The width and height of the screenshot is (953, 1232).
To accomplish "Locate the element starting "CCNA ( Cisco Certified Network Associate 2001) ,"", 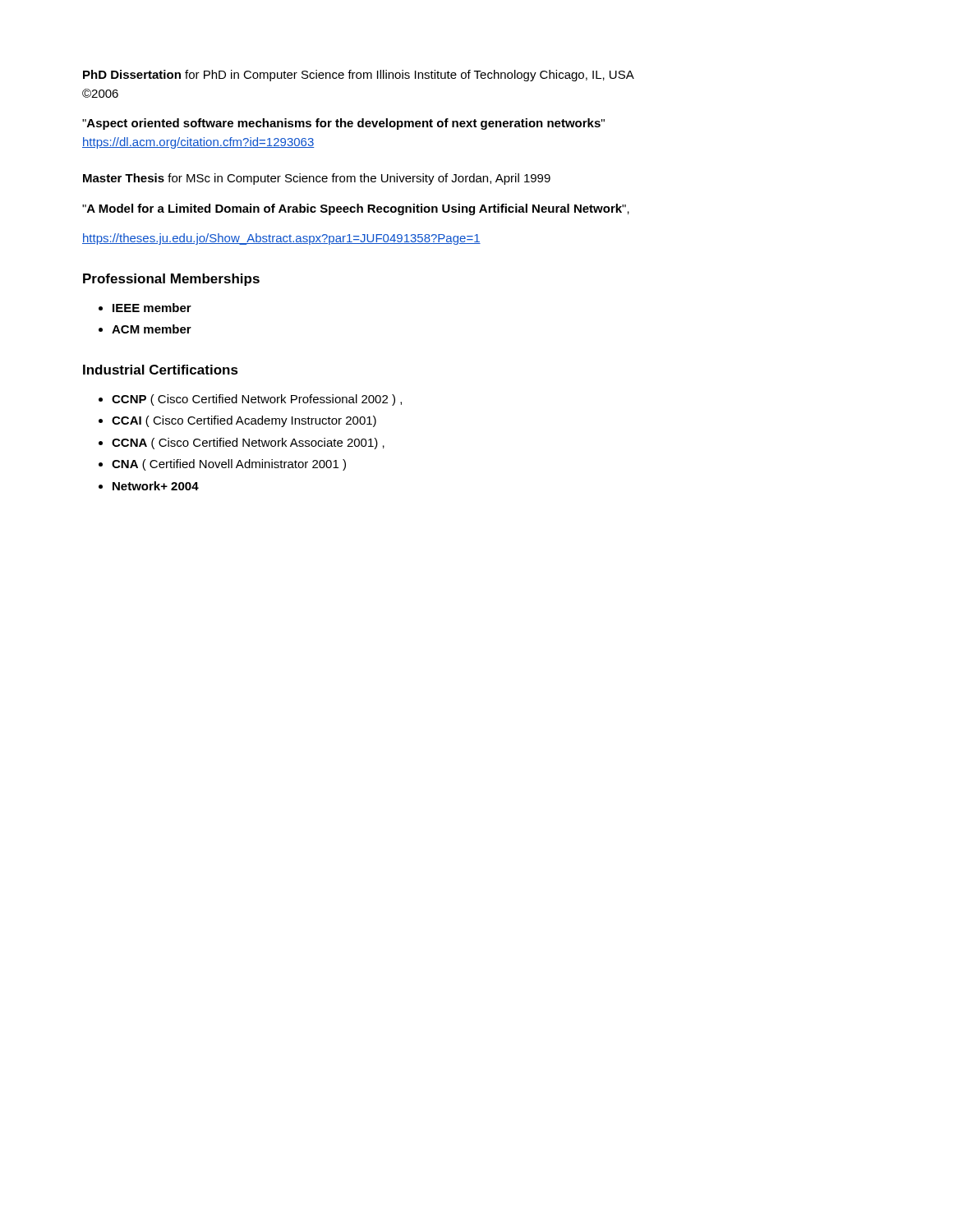I will click(248, 442).
